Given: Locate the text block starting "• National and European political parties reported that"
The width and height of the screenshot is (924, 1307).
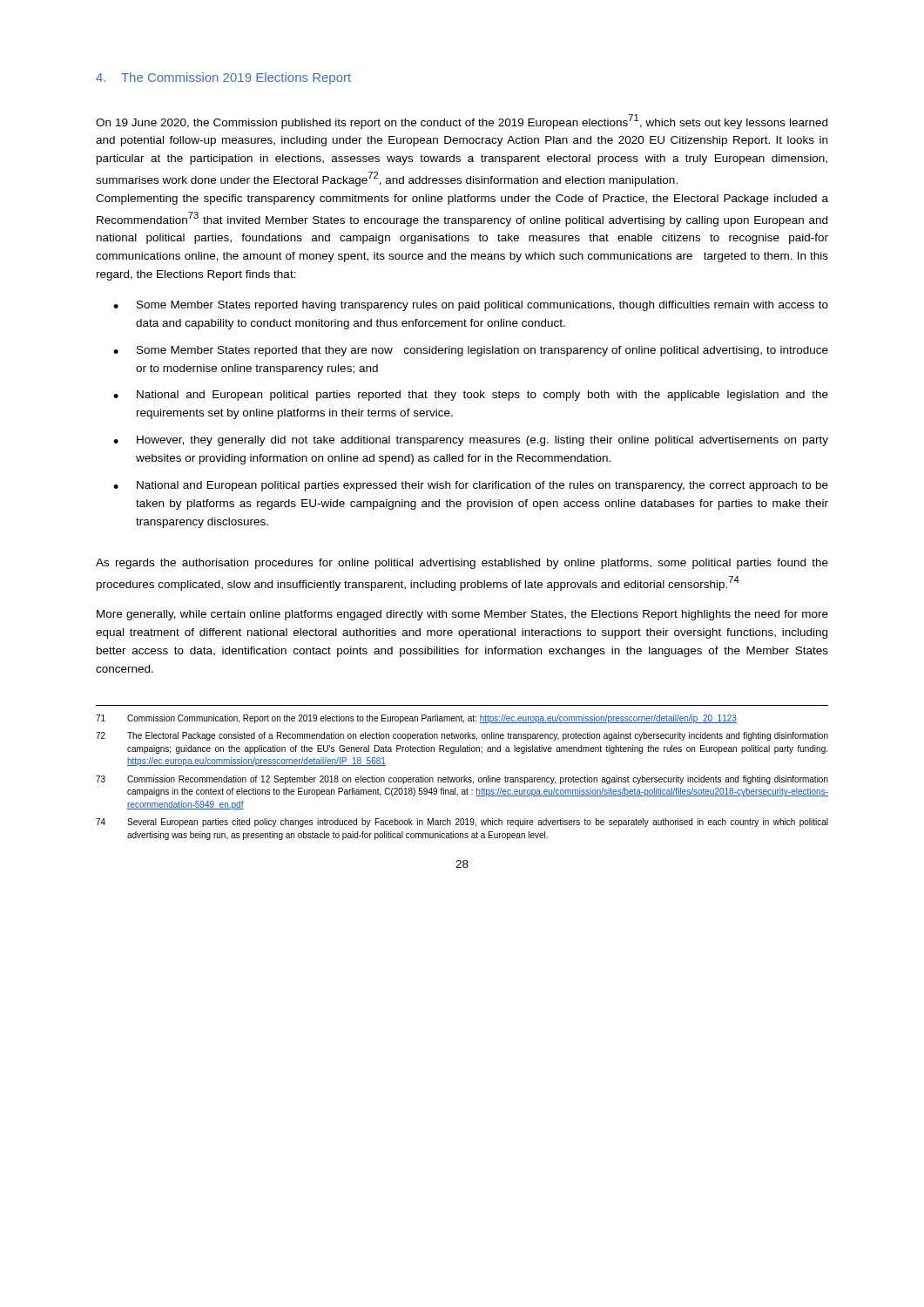Looking at the screenshot, I should pos(471,405).
